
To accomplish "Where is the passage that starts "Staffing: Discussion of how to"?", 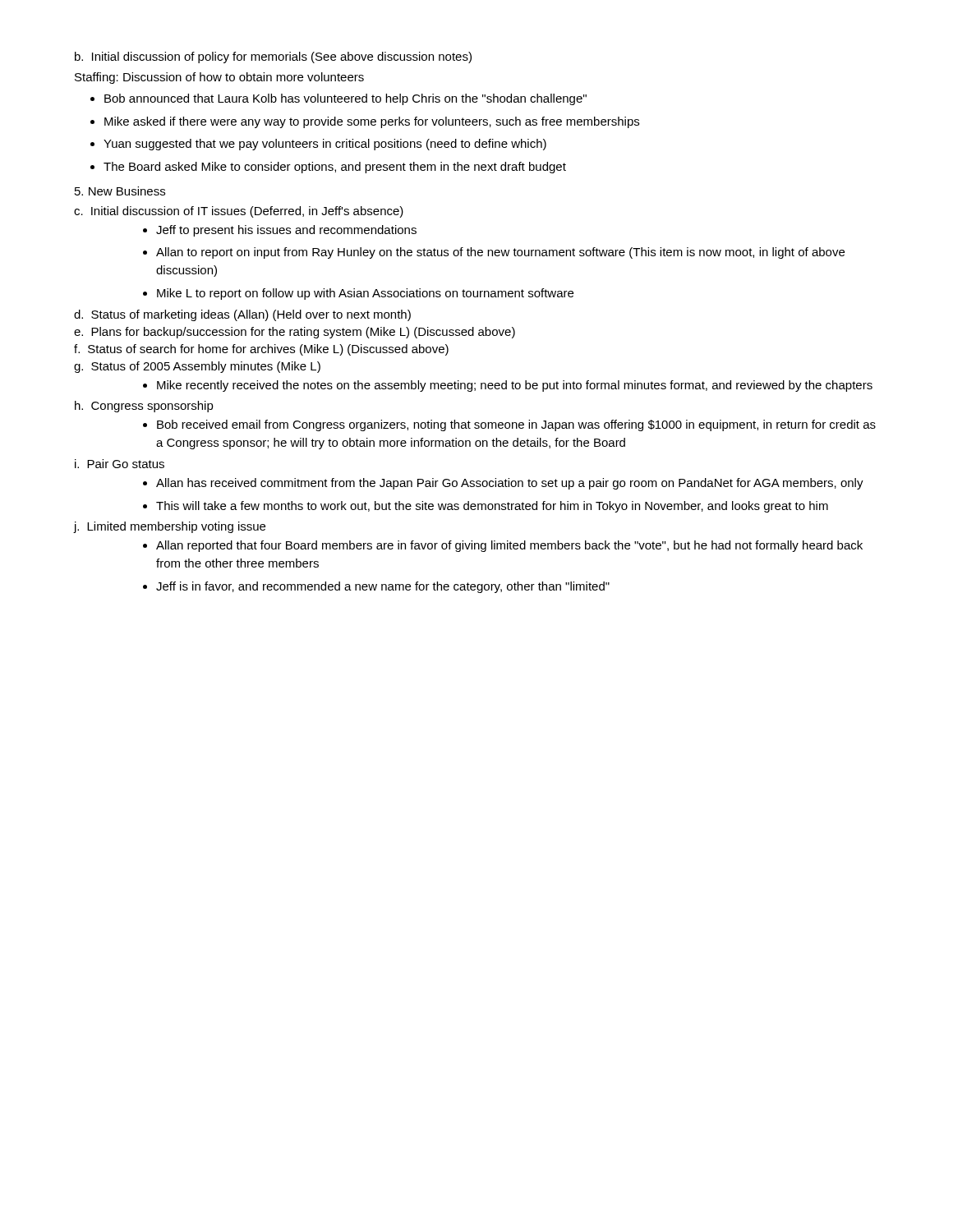I will pos(219,77).
